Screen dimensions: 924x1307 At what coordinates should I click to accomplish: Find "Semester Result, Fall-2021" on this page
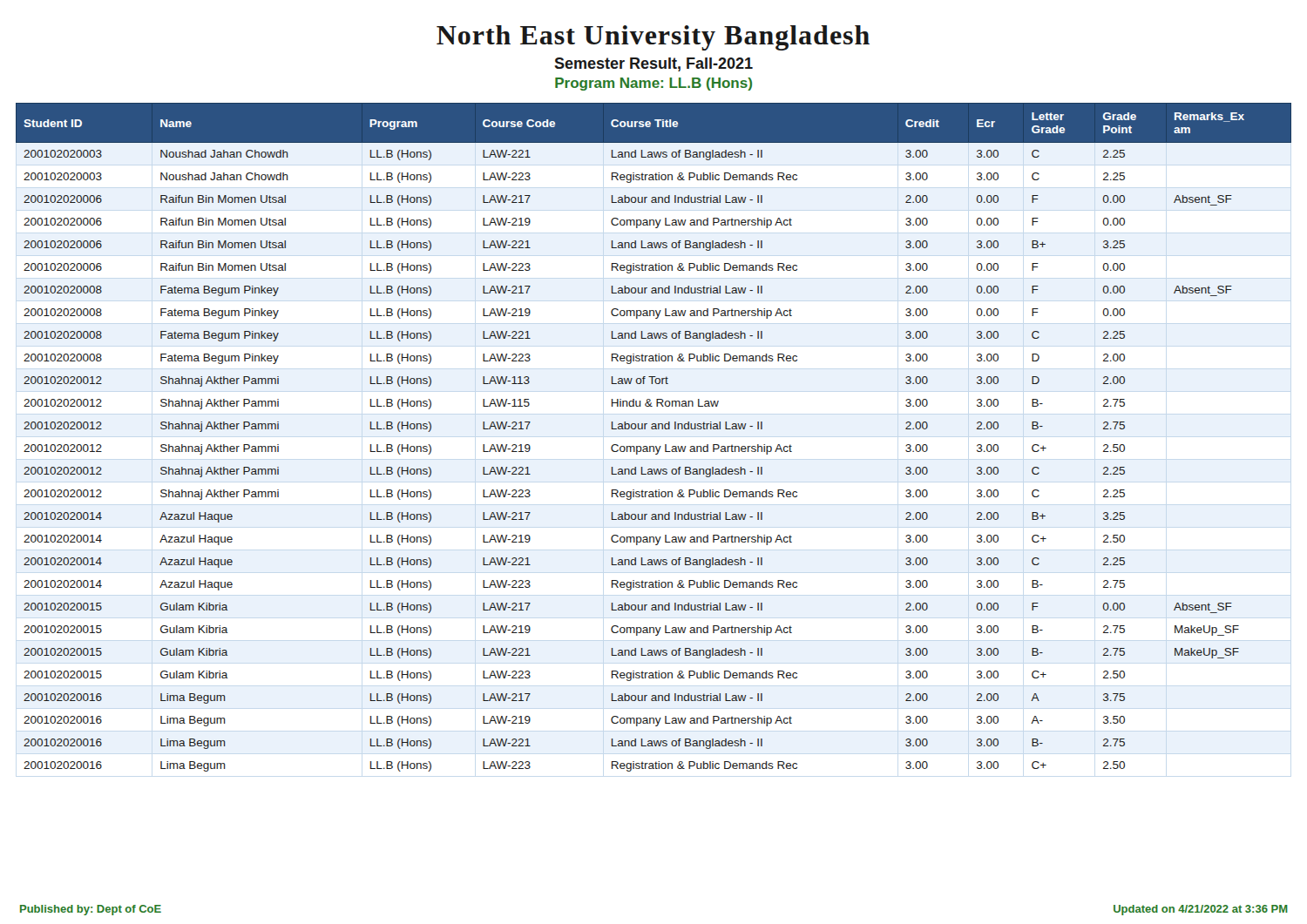654,64
